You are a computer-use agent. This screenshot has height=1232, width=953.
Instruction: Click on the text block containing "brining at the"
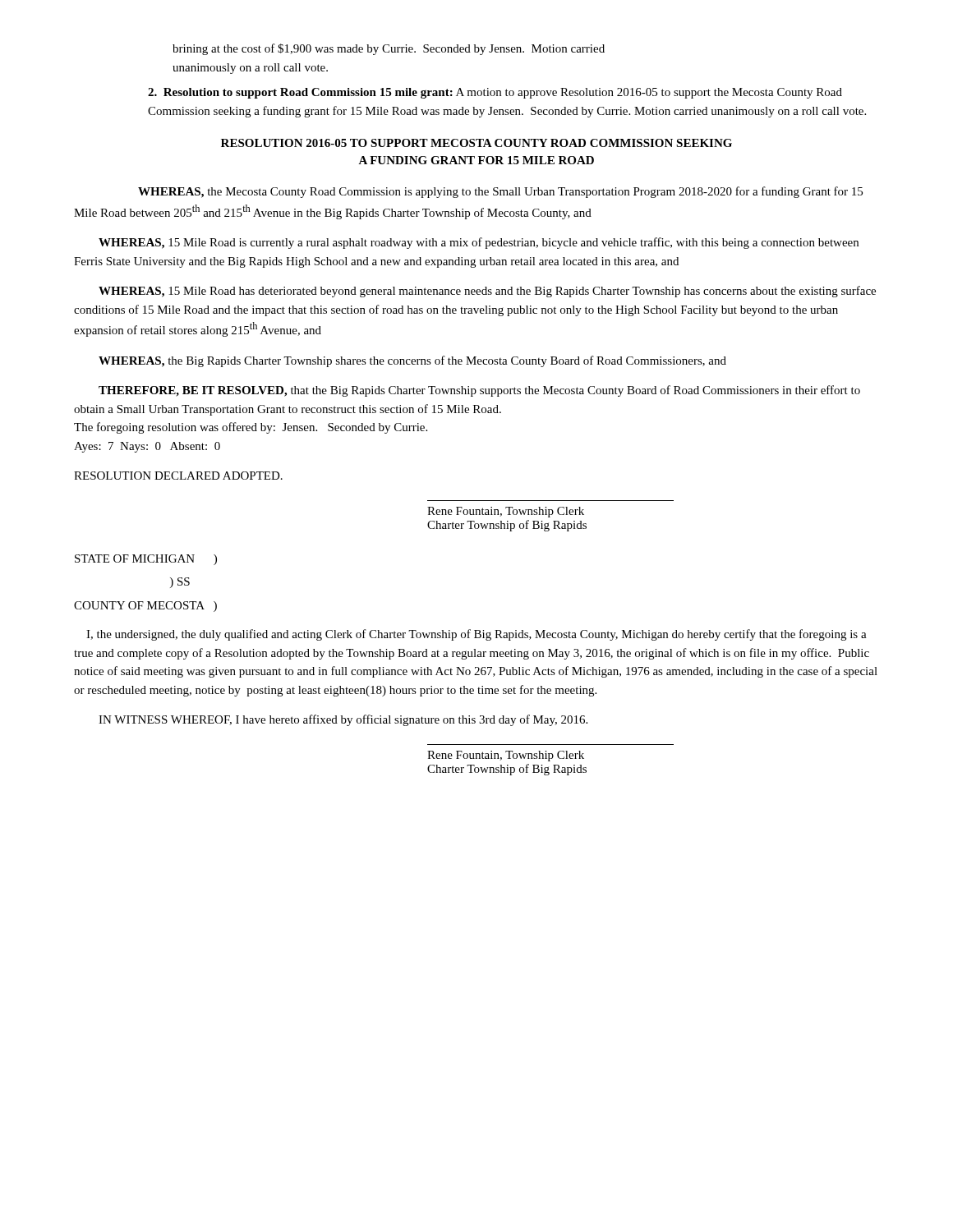389,58
